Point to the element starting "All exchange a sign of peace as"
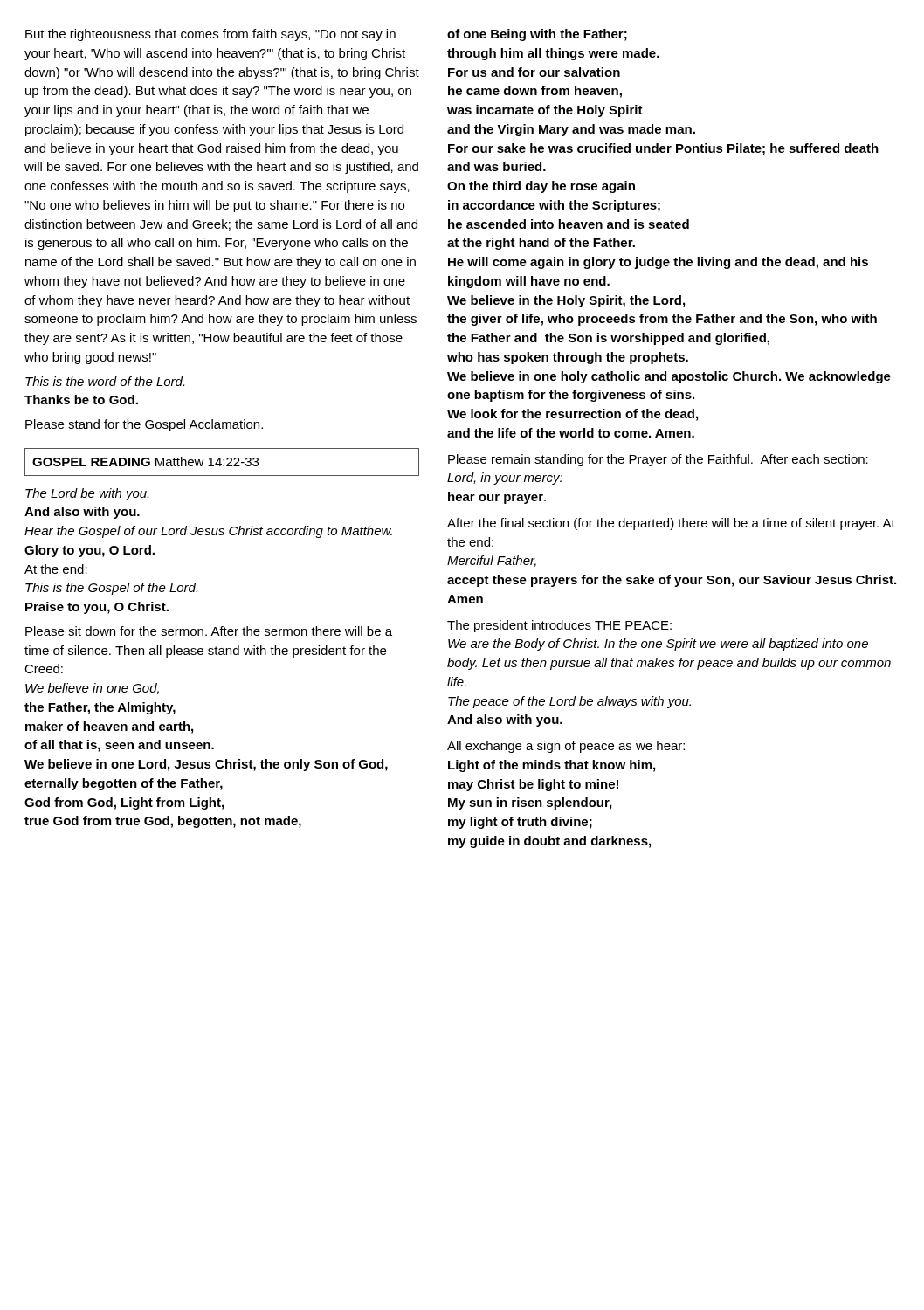Viewport: 924px width, 1310px height. (566, 747)
